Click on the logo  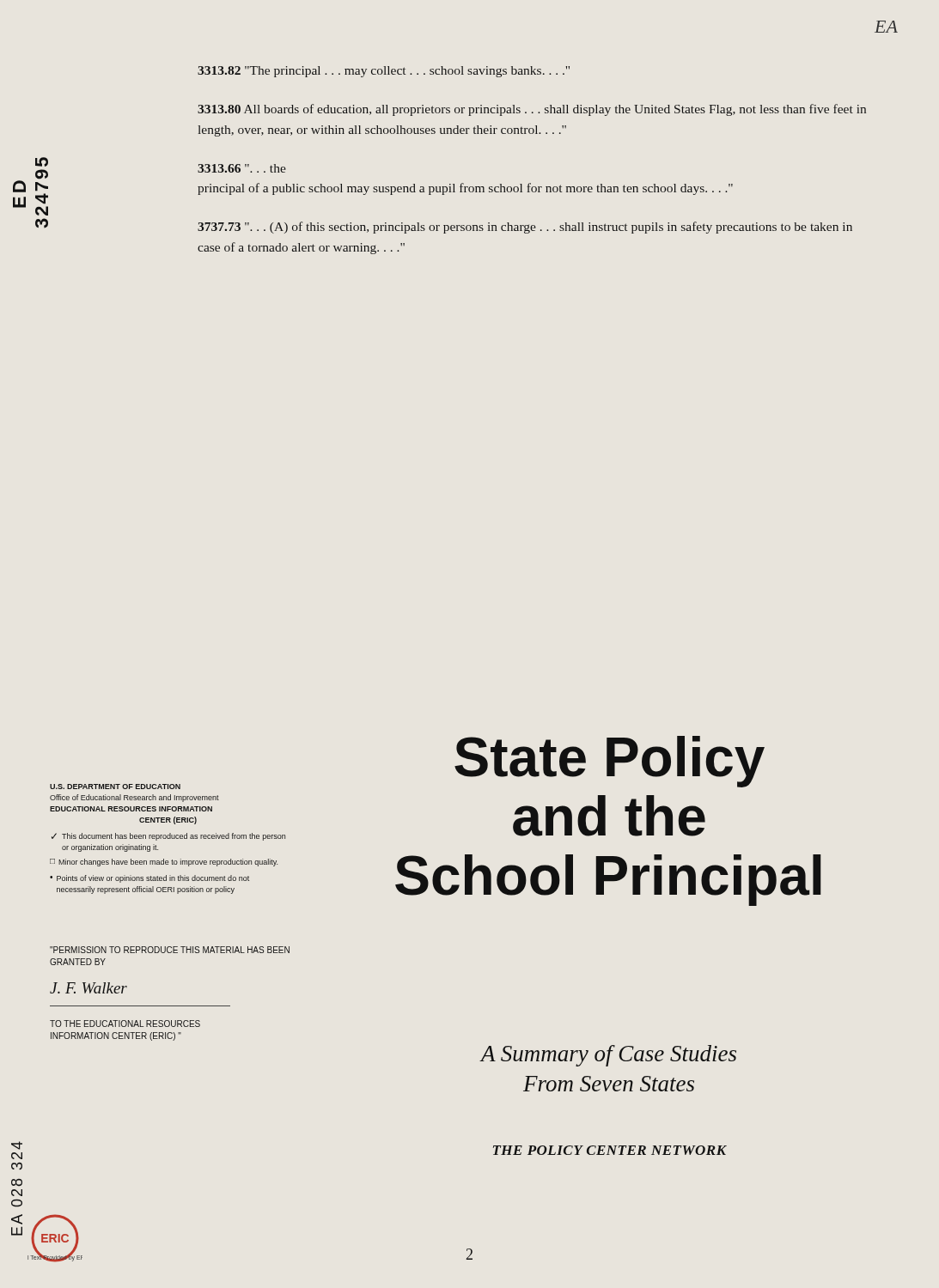(x=55, y=1242)
